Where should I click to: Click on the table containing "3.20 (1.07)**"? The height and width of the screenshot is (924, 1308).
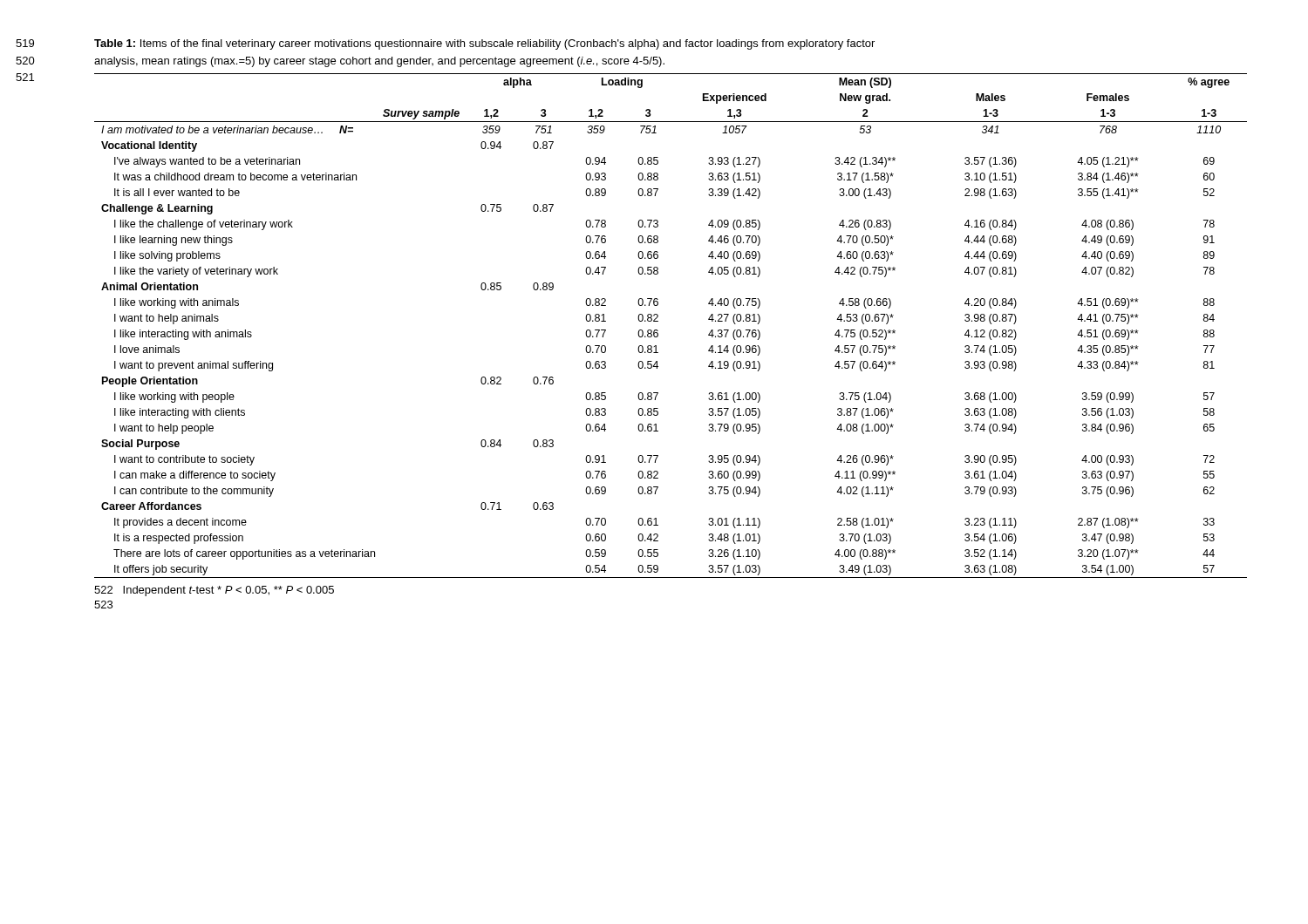[x=671, y=326]
